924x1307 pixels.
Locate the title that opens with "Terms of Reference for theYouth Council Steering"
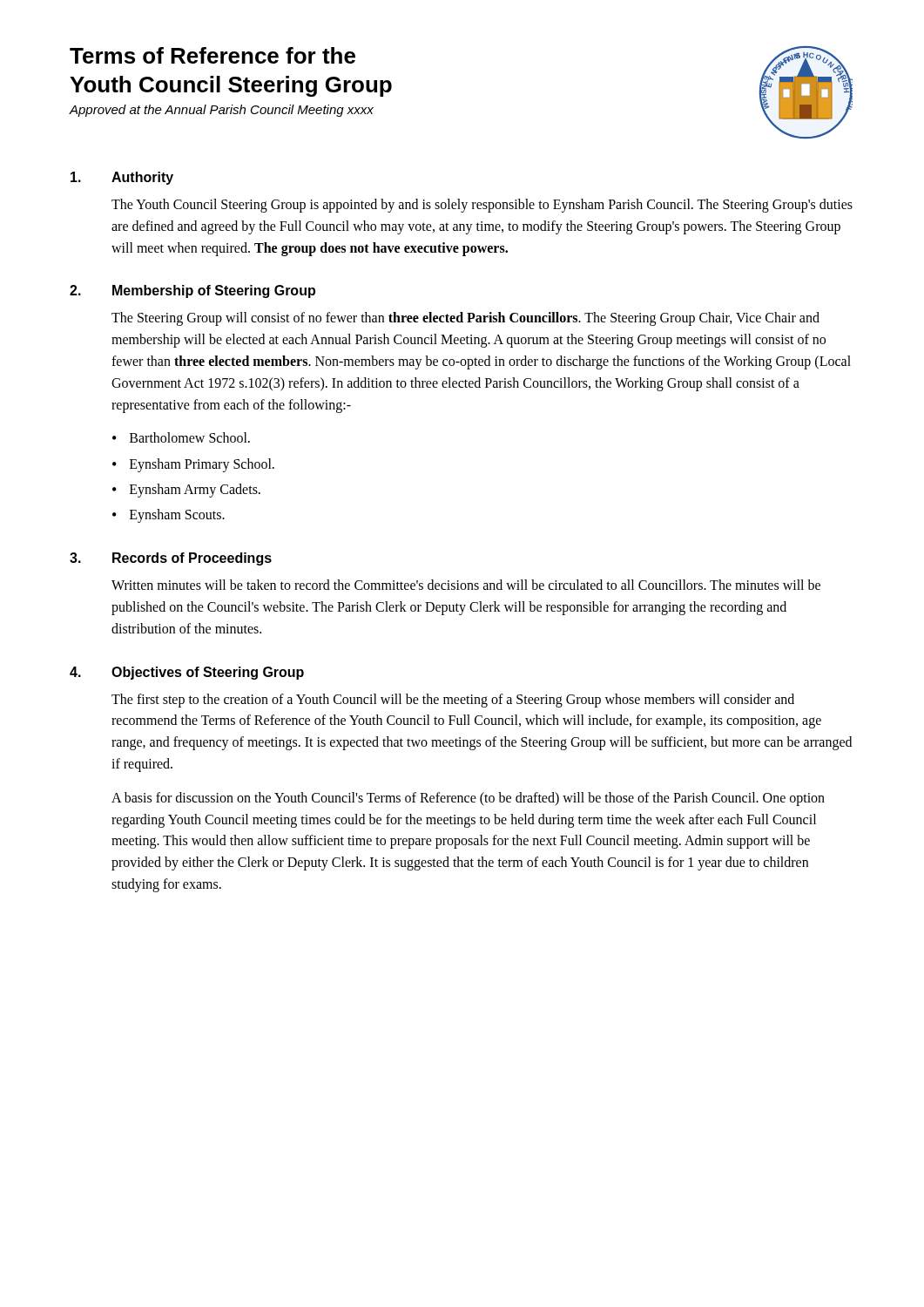[212, 55]
